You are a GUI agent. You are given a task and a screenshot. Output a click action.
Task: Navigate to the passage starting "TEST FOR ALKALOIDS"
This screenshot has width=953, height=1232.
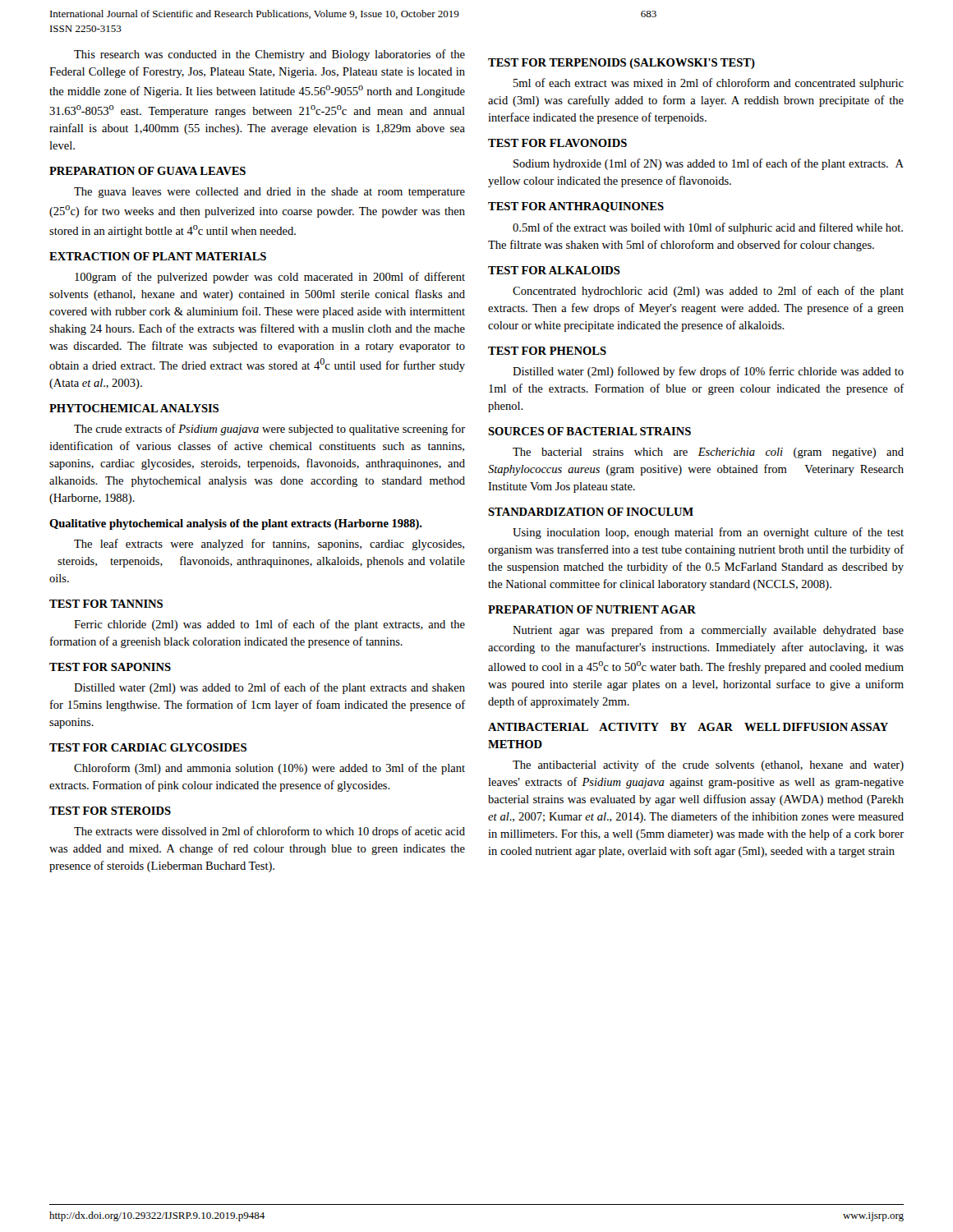tap(554, 270)
